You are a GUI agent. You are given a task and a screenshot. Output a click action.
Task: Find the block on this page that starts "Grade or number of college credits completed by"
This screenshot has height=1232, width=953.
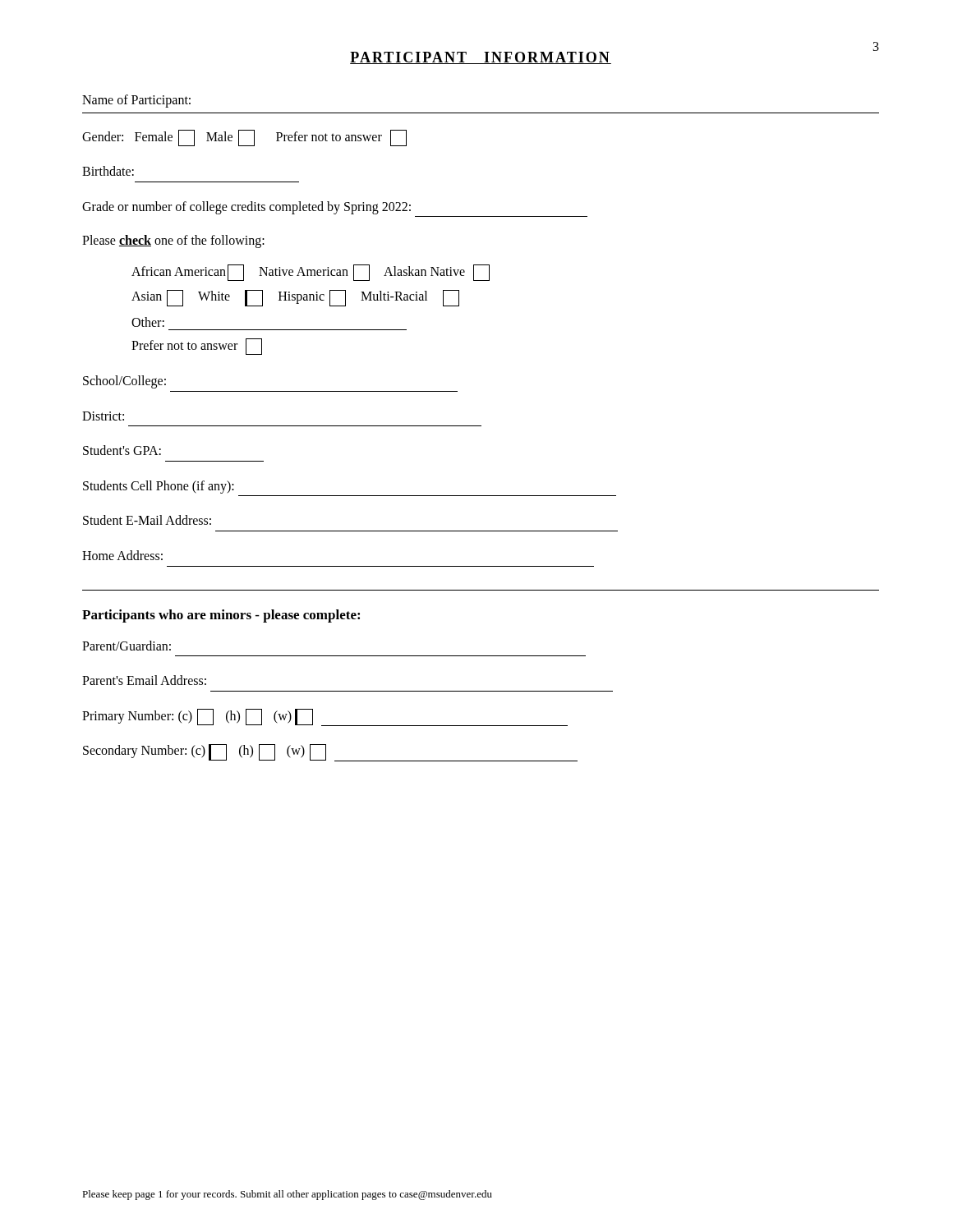point(335,206)
